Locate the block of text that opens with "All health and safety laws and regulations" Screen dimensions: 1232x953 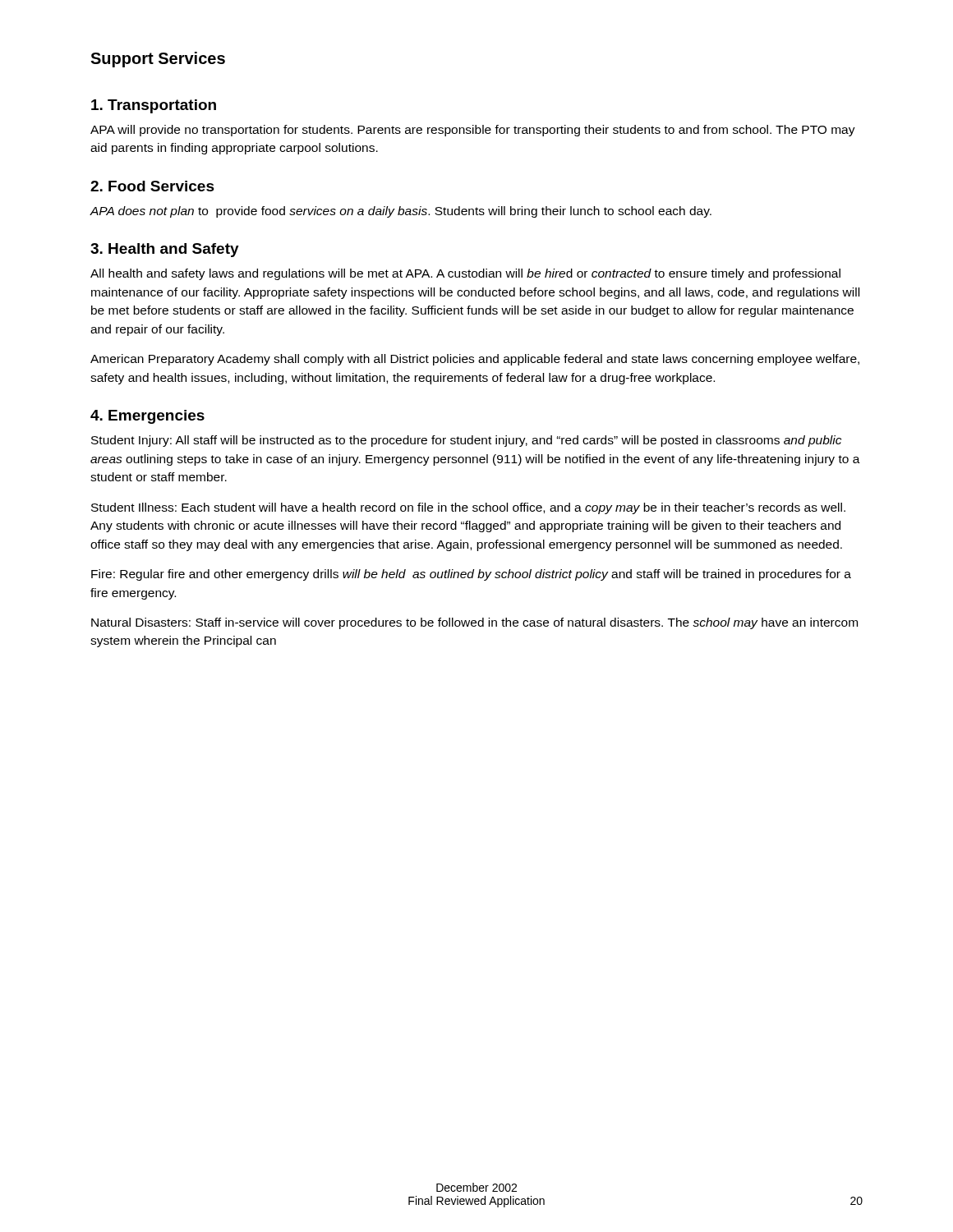tap(475, 301)
